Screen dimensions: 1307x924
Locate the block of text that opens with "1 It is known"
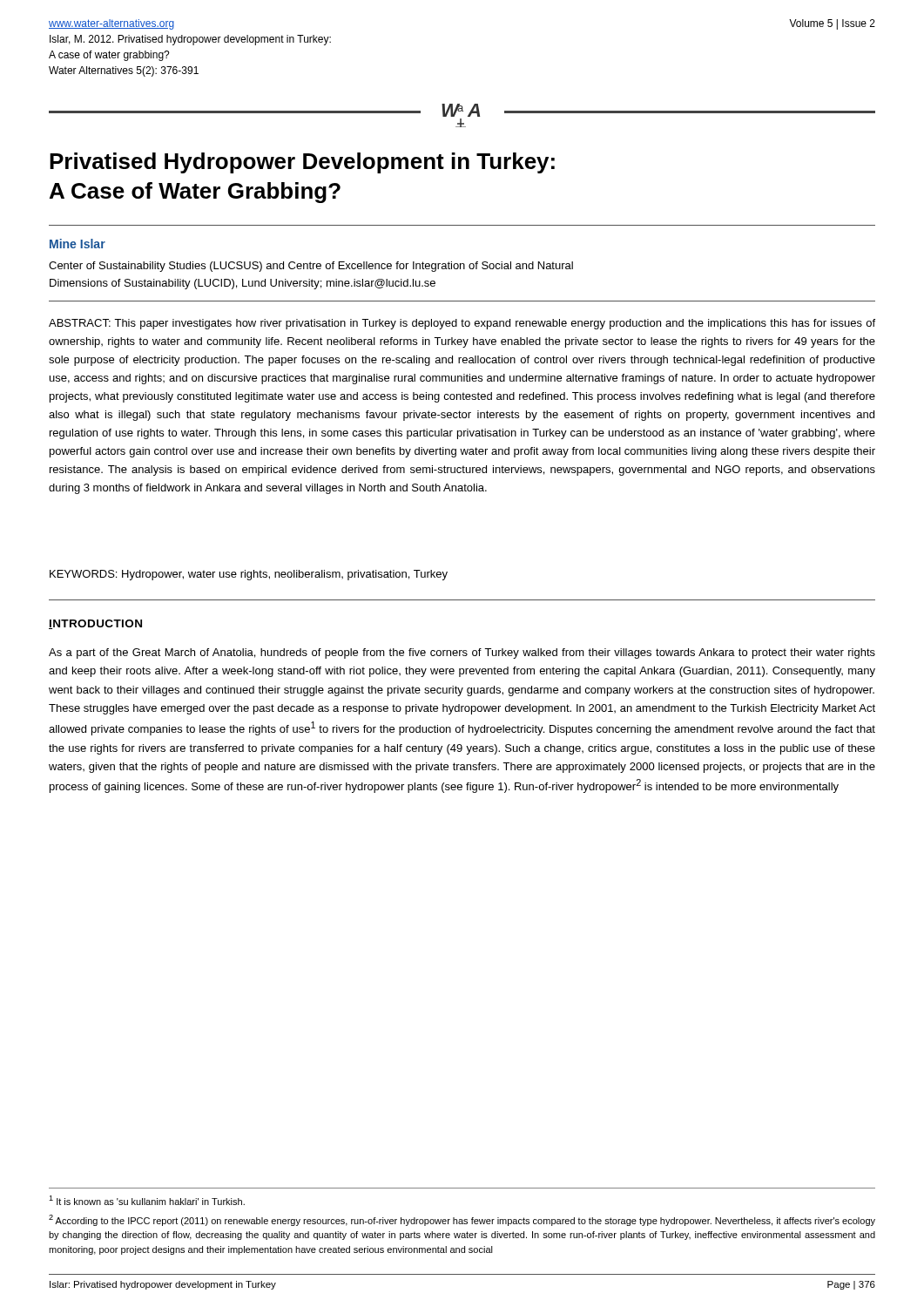click(x=462, y=1222)
